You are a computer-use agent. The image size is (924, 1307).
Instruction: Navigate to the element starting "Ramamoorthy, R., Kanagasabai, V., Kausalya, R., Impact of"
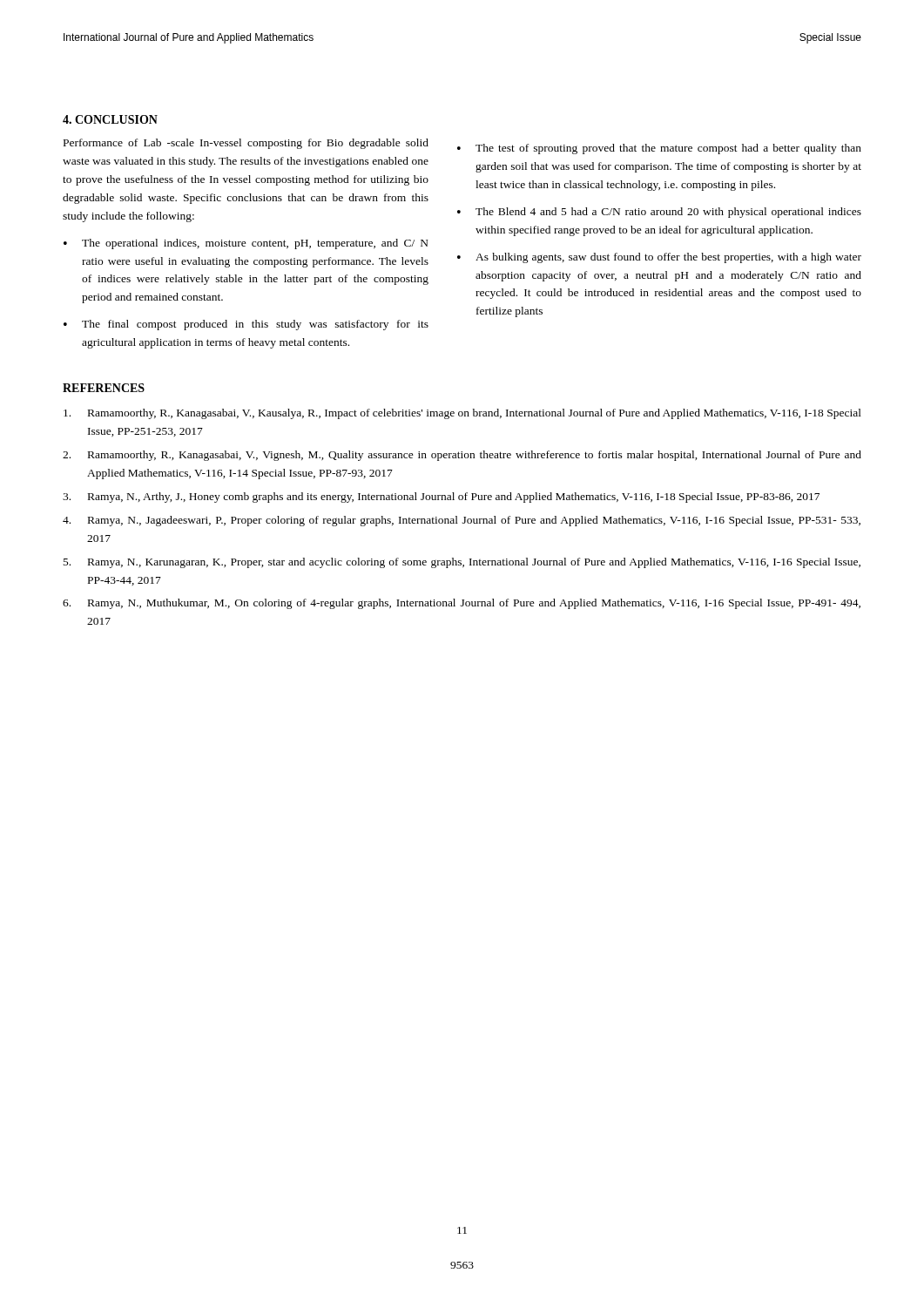pos(462,423)
